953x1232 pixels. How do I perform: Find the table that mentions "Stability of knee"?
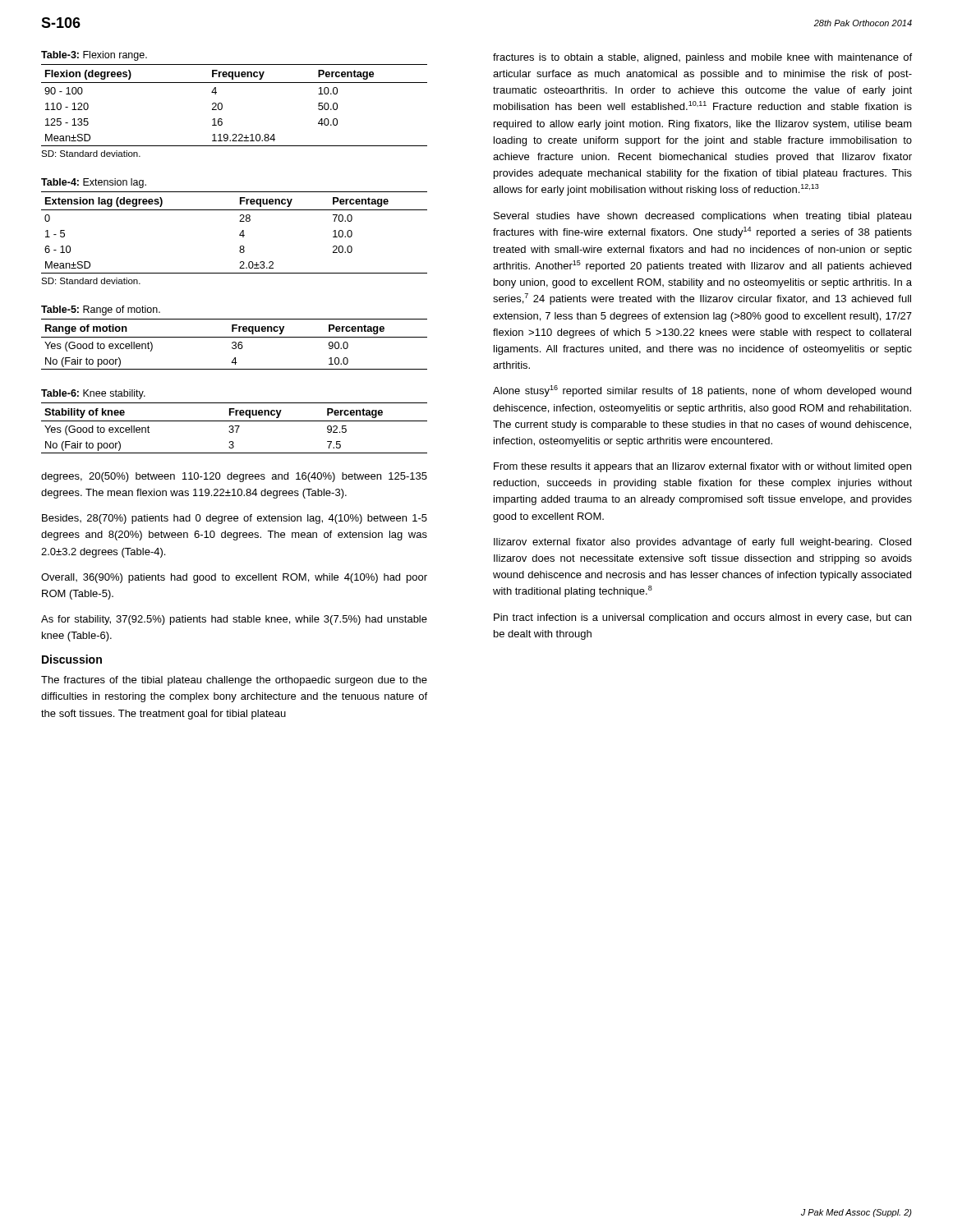click(234, 428)
